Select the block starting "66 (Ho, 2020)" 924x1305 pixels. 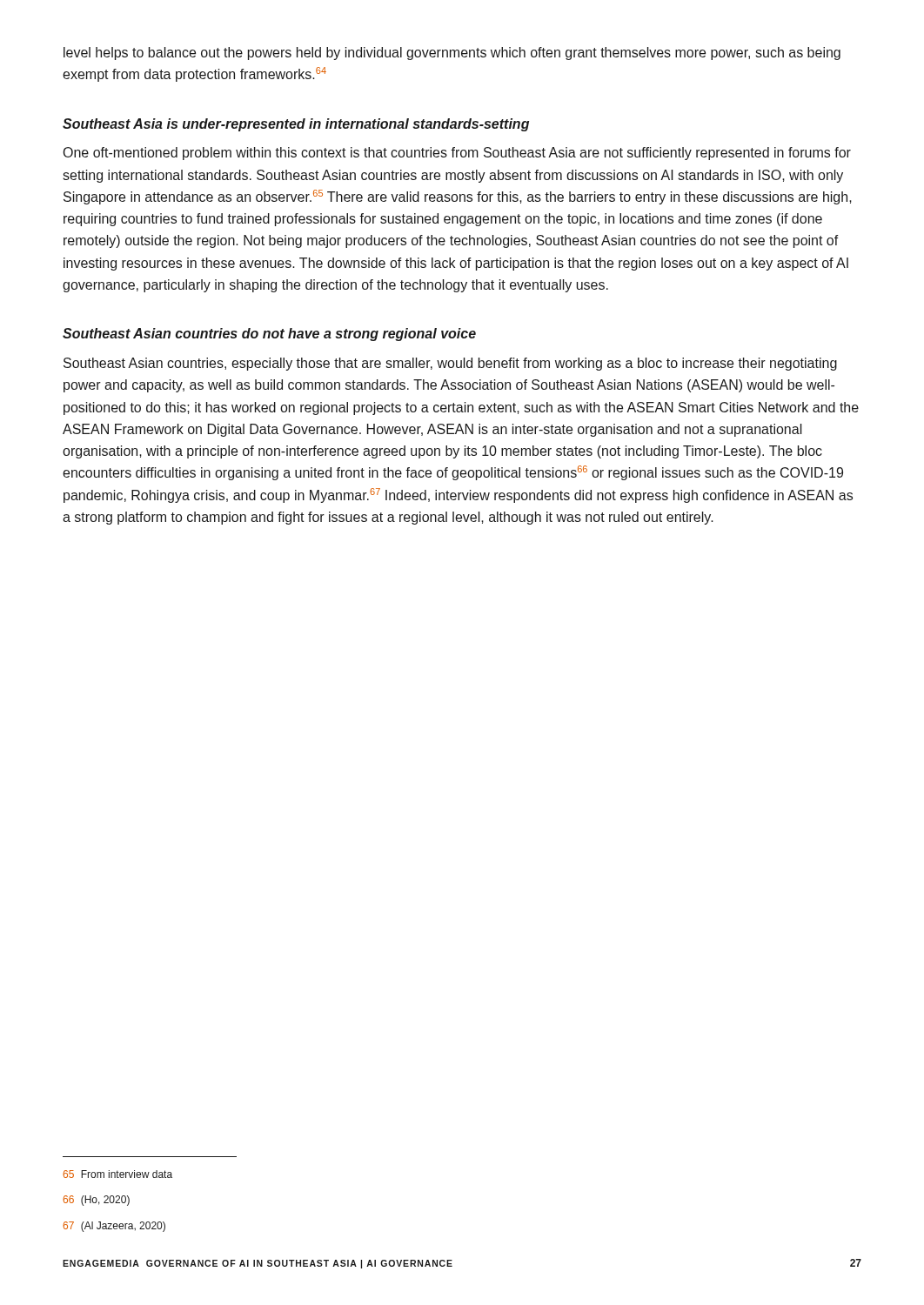96,1201
